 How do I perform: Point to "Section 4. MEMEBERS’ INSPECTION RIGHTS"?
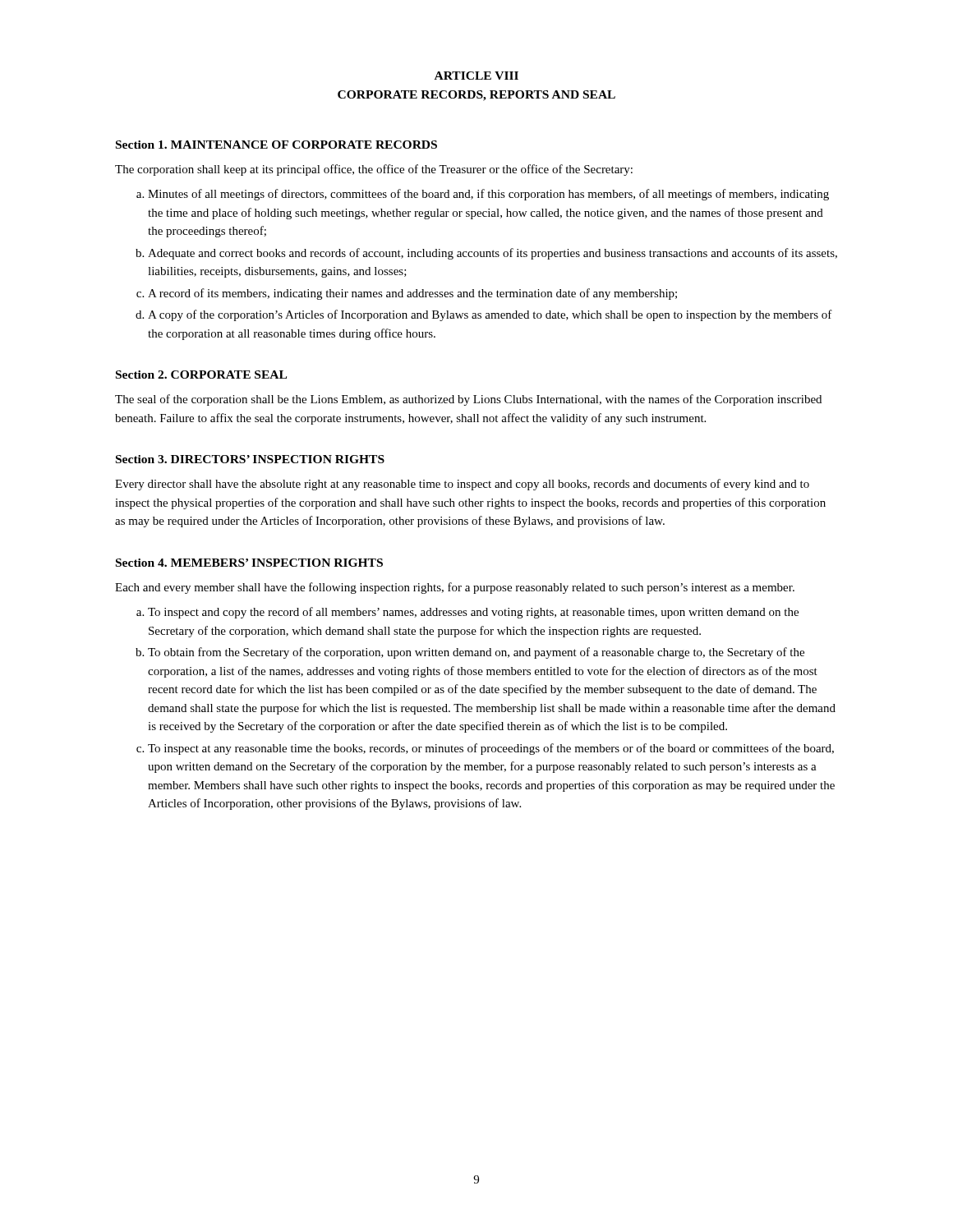[x=249, y=562]
